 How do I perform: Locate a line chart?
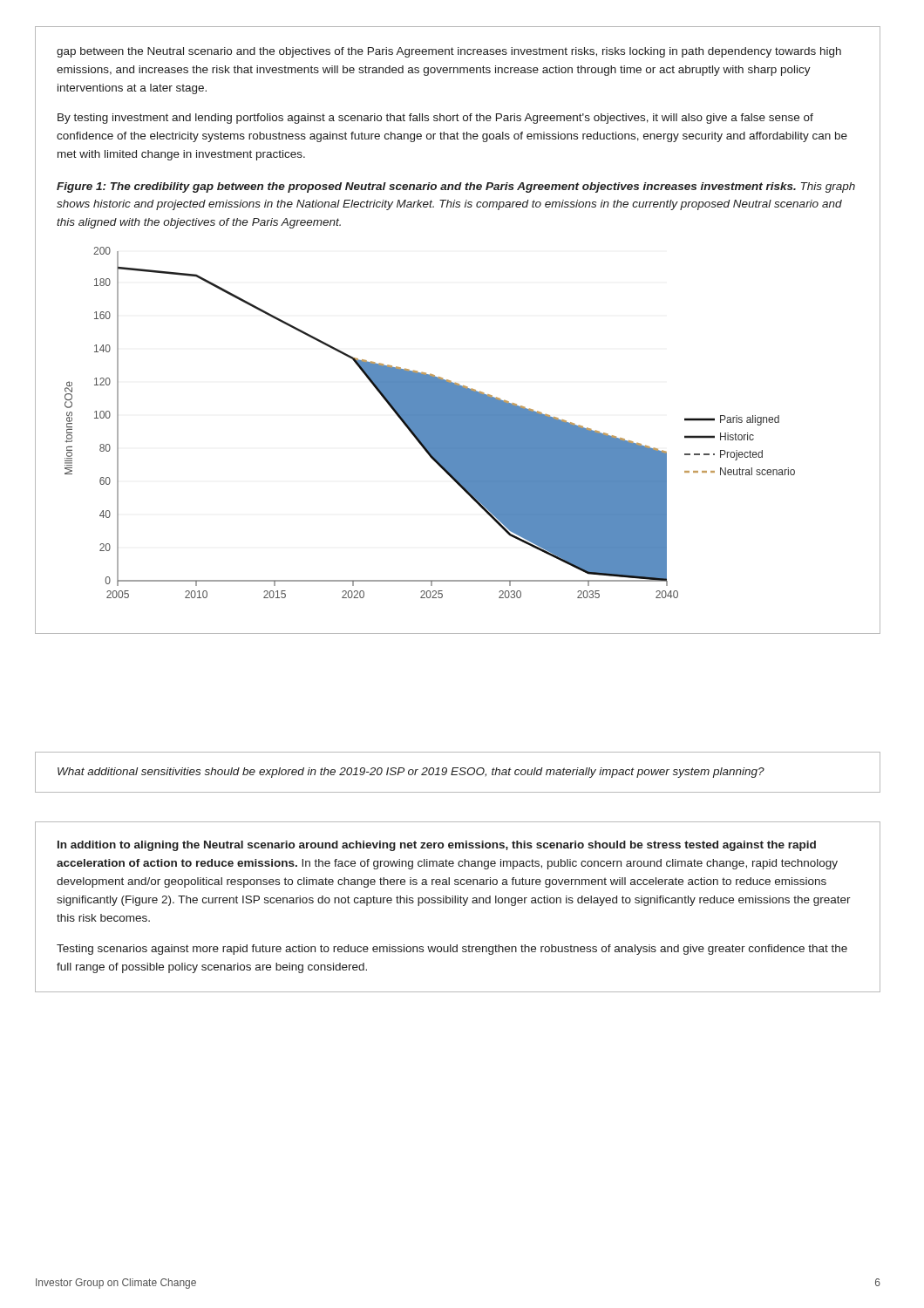(458, 428)
